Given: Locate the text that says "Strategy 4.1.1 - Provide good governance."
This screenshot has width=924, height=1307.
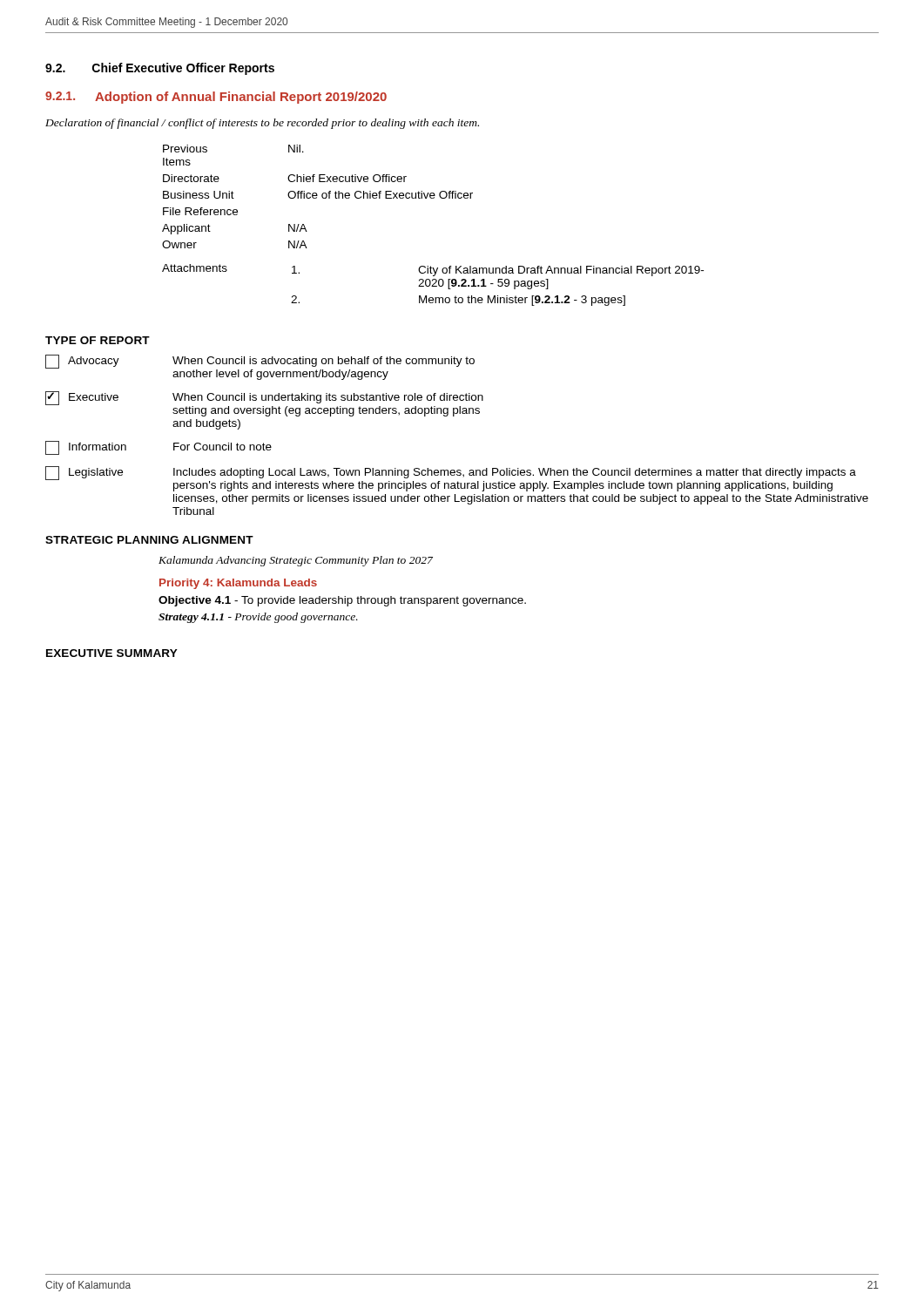Looking at the screenshot, I should coord(258,617).
